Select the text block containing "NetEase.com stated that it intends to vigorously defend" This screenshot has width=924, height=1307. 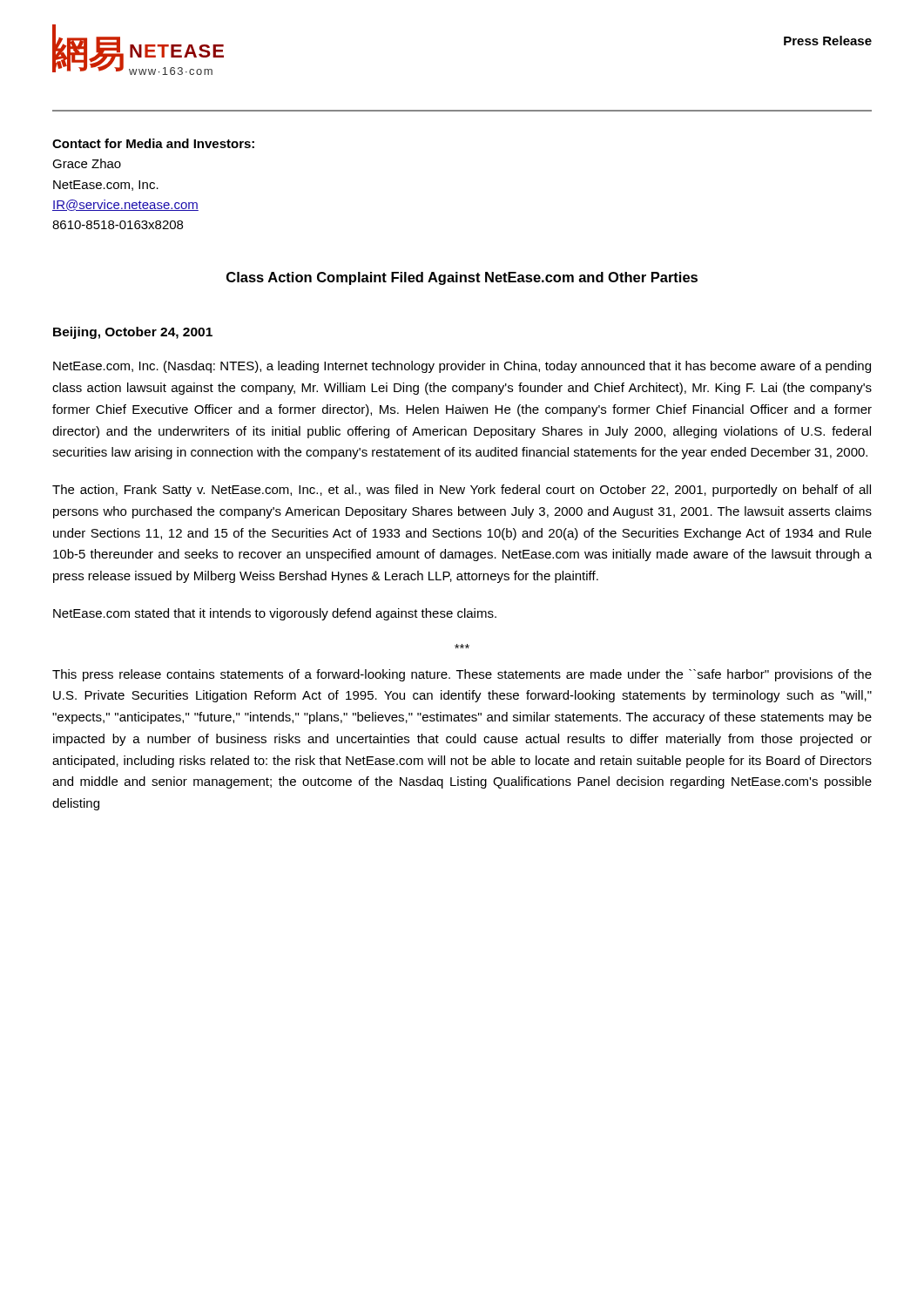point(275,613)
